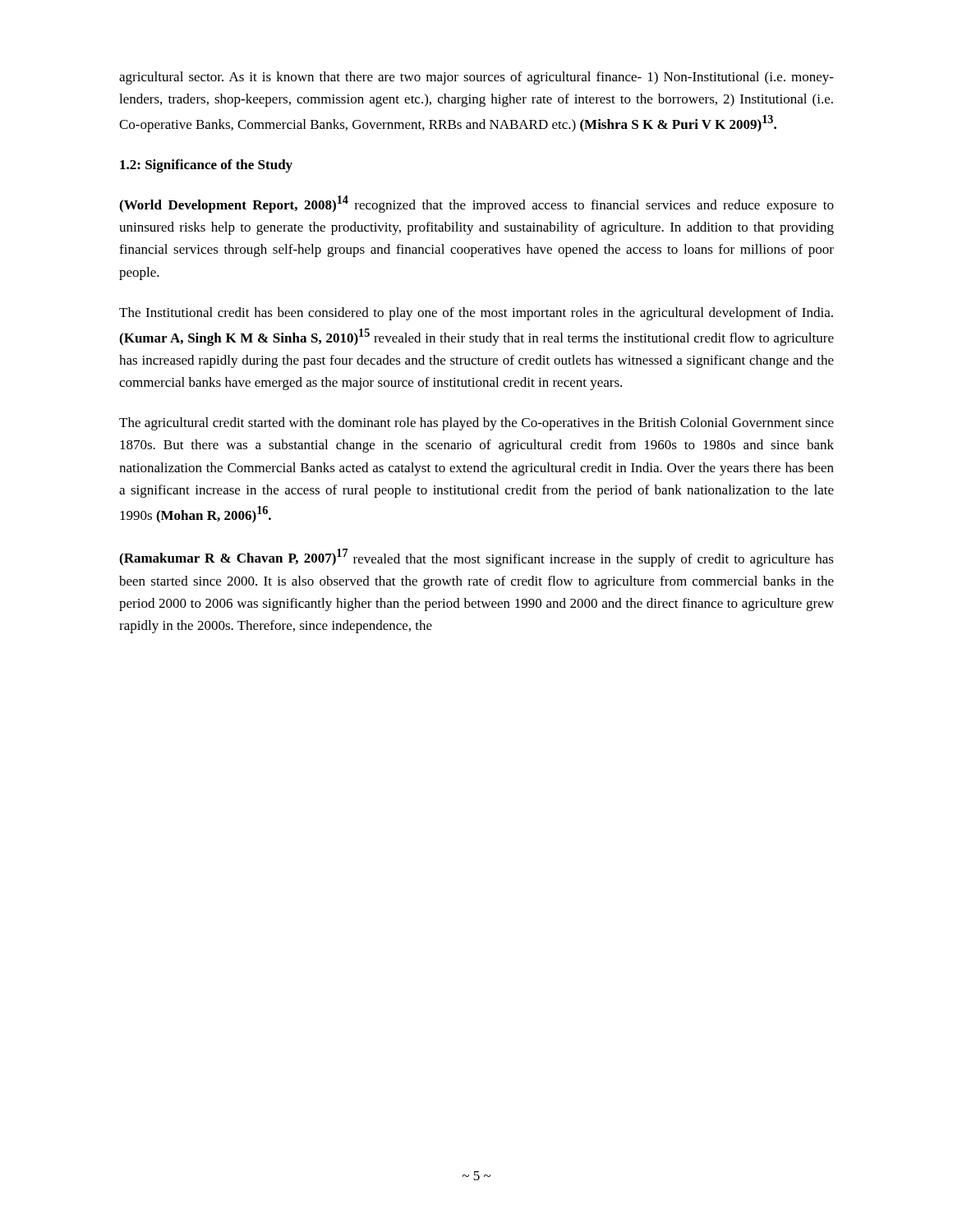Point to the block beginning "(Ramakumar R & Chavan P,"
The width and height of the screenshot is (953, 1232).
[476, 590]
